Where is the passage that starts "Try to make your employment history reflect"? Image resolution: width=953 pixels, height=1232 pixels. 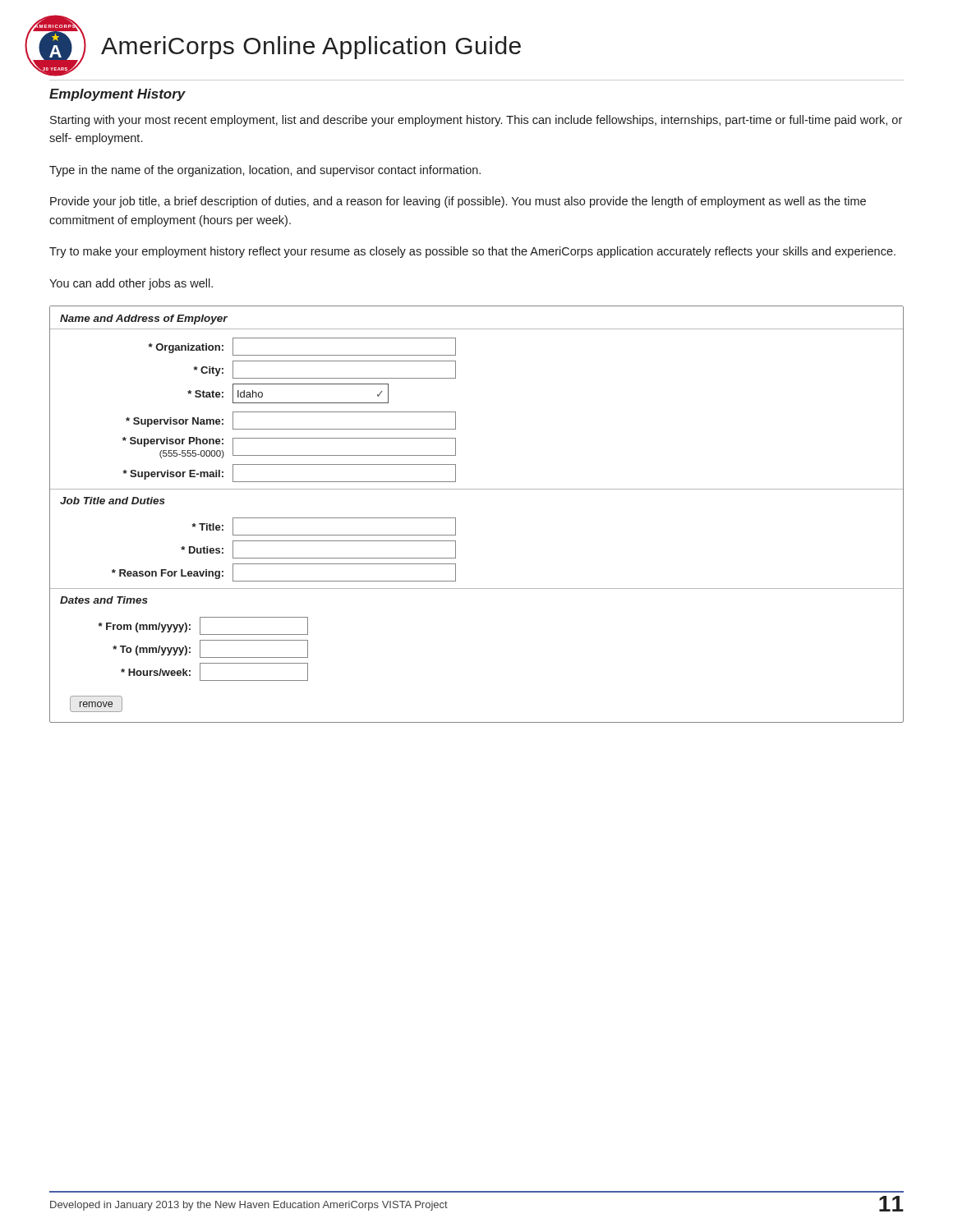tap(473, 252)
